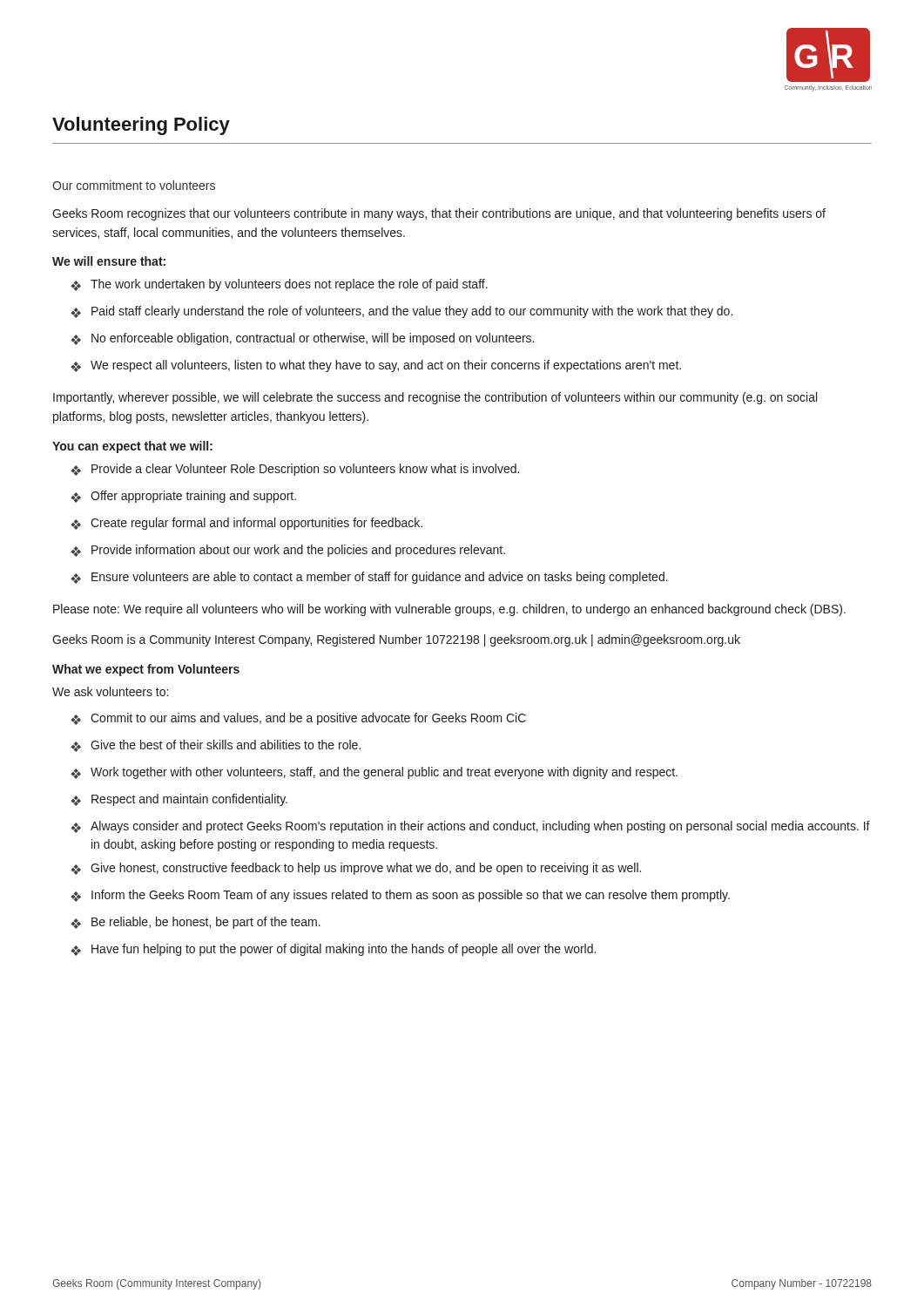This screenshot has height=1307, width=924.
Task: Select the text block that says "Importantly, wherever possible, we will celebrate the success"
Action: click(435, 407)
